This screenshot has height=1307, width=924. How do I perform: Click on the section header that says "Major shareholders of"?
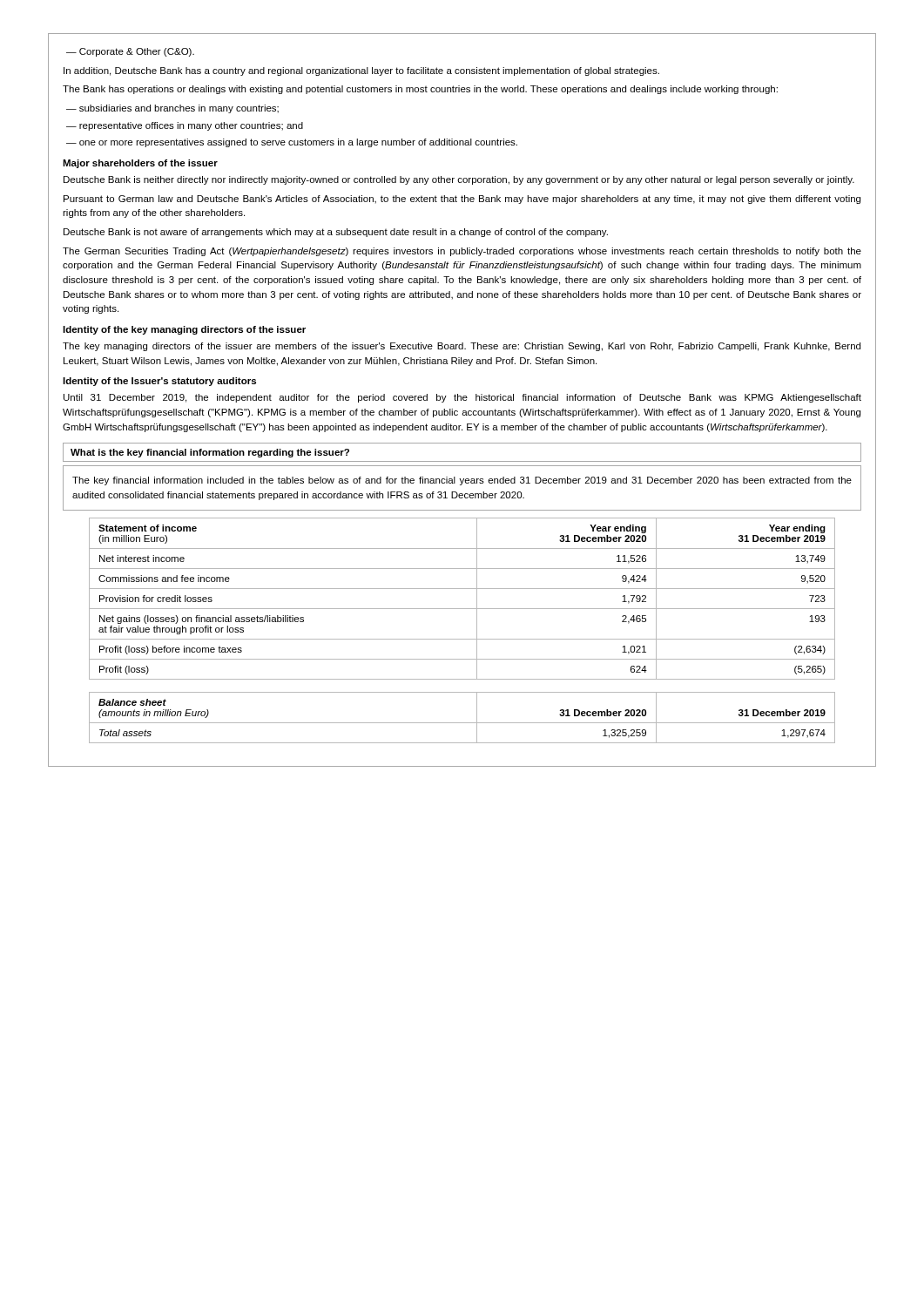point(140,163)
